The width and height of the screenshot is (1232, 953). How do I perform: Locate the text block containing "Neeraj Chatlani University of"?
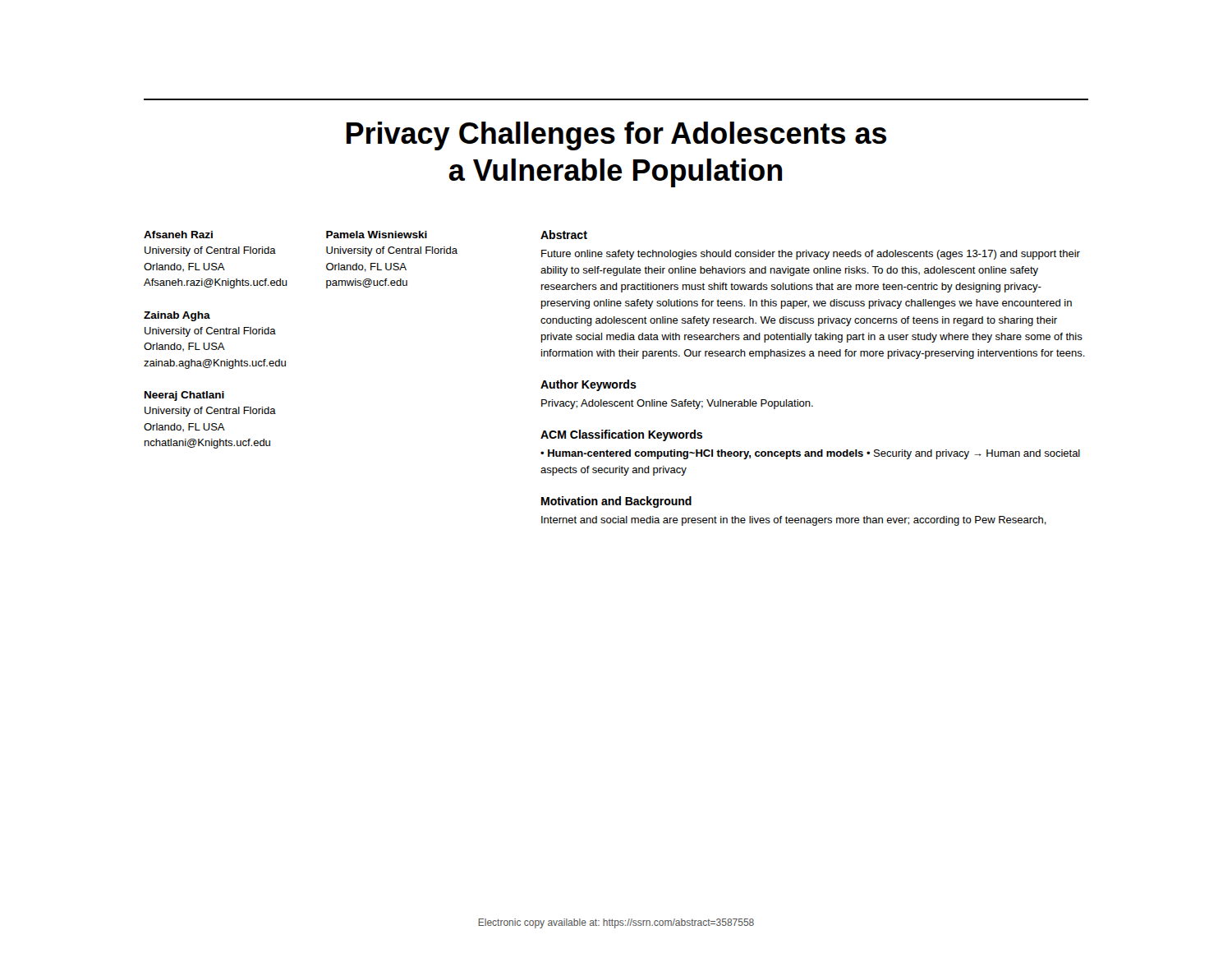coord(184,396)
